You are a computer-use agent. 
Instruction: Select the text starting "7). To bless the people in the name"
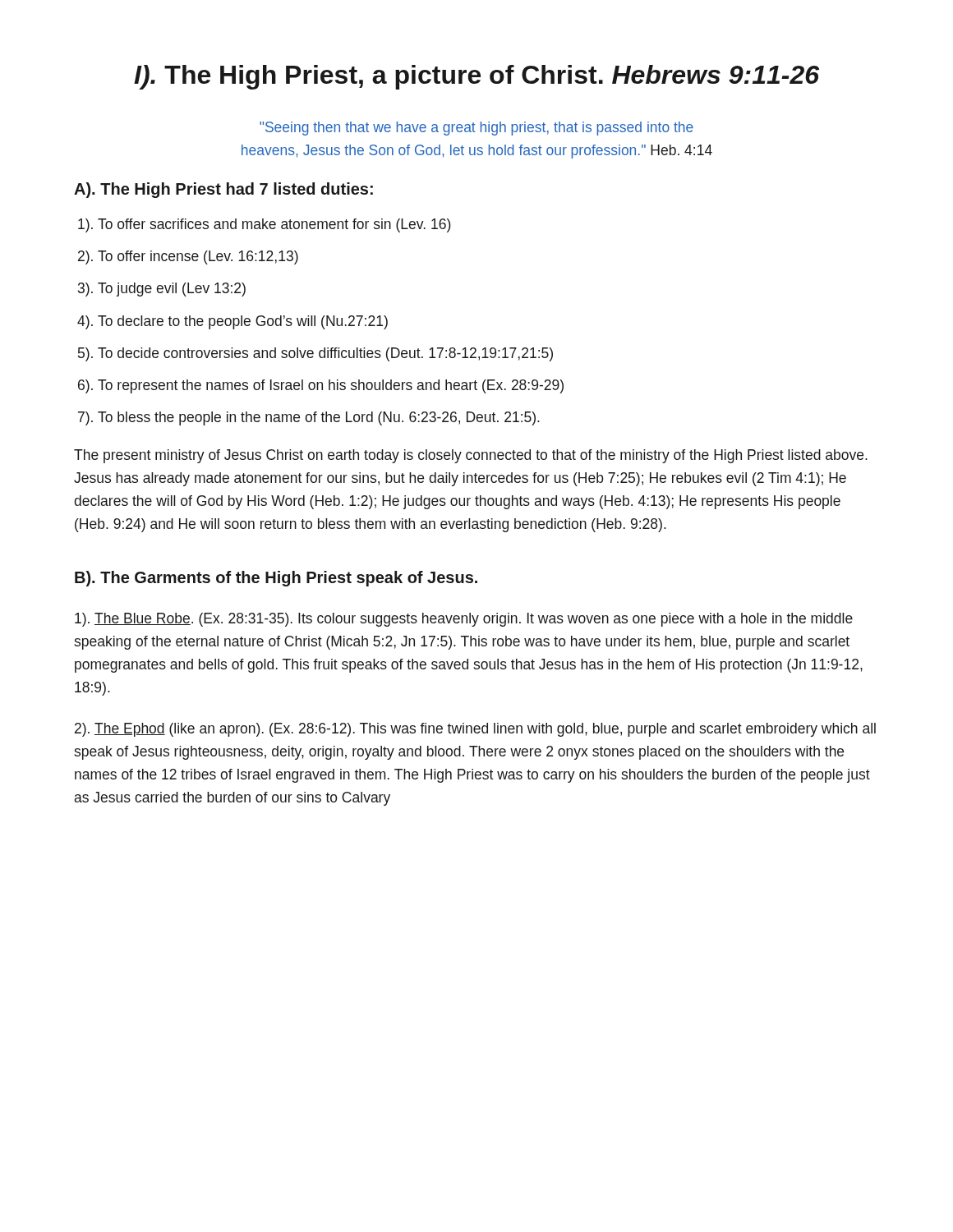coord(309,417)
